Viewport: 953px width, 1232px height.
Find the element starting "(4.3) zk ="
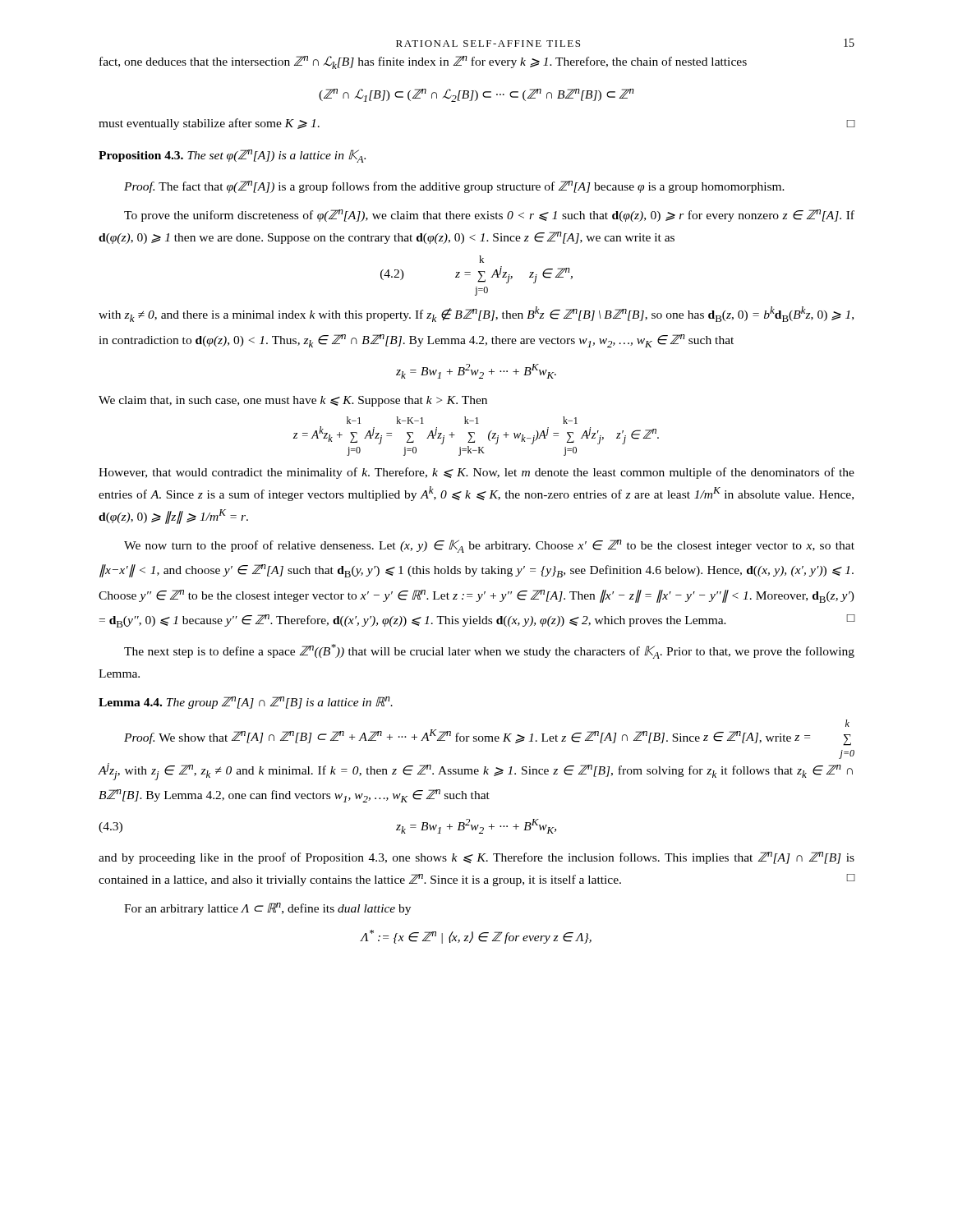(x=115, y=826)
